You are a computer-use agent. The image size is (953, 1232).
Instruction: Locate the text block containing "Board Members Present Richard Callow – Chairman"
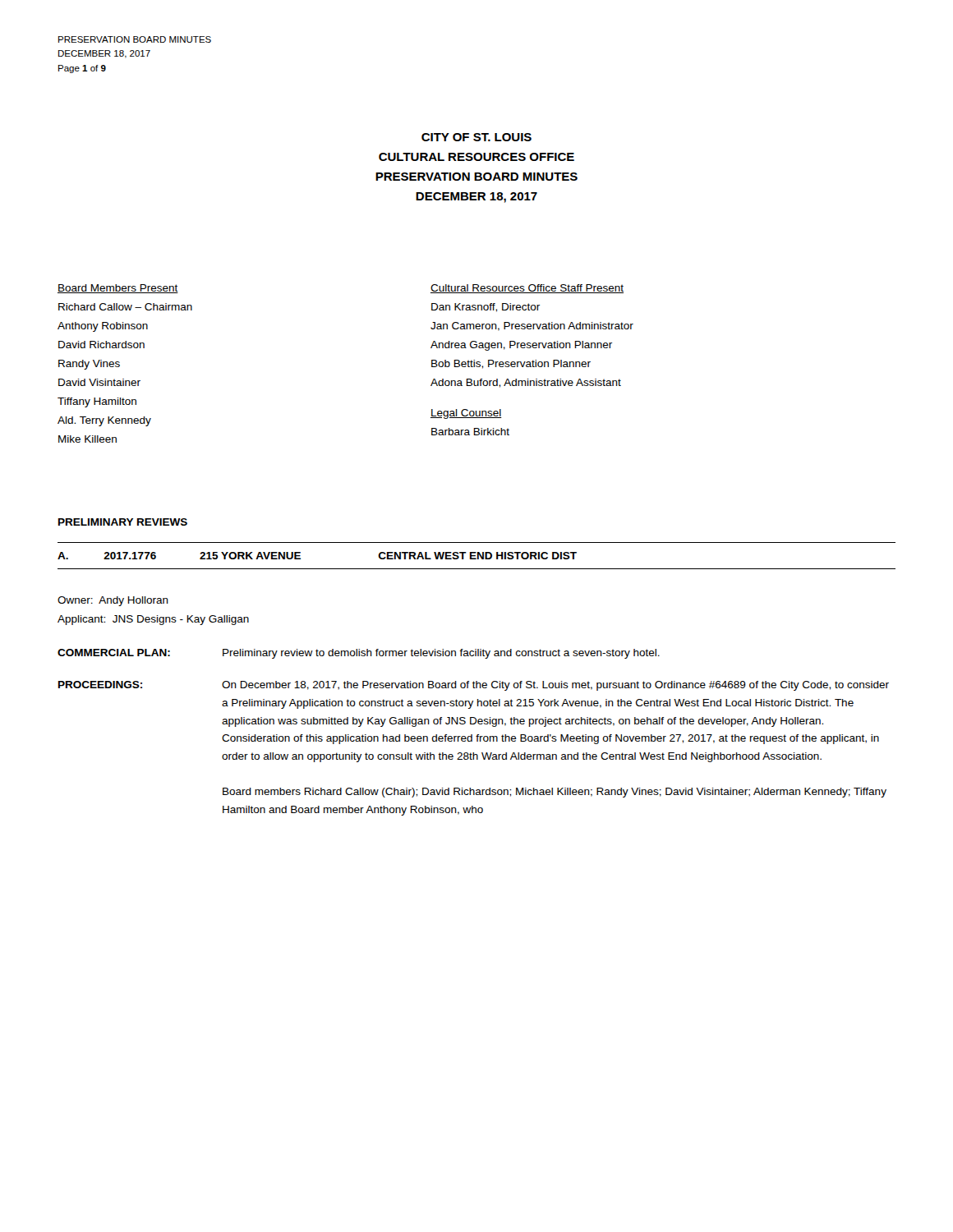(x=118, y=289)
